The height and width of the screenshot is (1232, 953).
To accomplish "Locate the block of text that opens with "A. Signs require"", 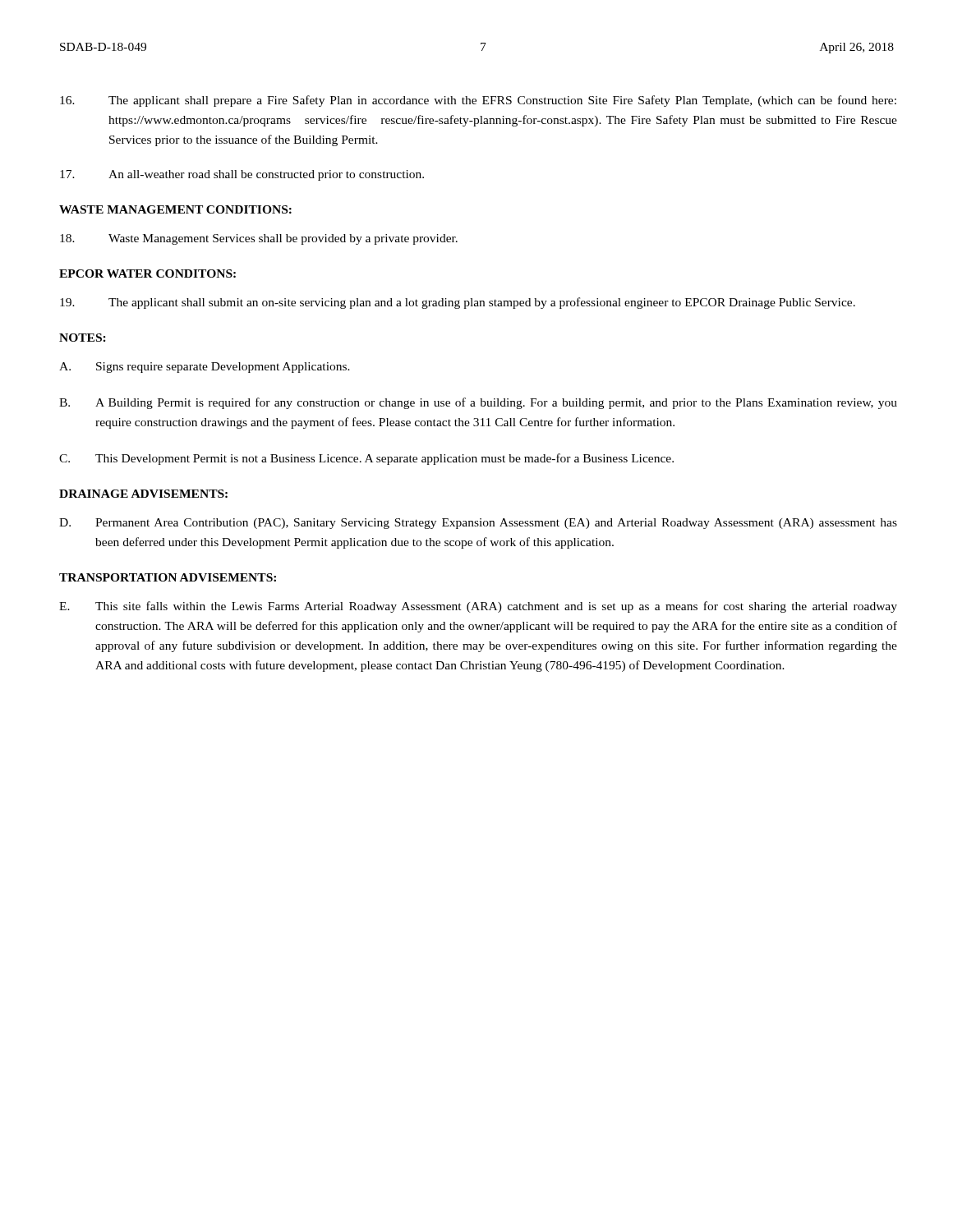I will (205, 368).
